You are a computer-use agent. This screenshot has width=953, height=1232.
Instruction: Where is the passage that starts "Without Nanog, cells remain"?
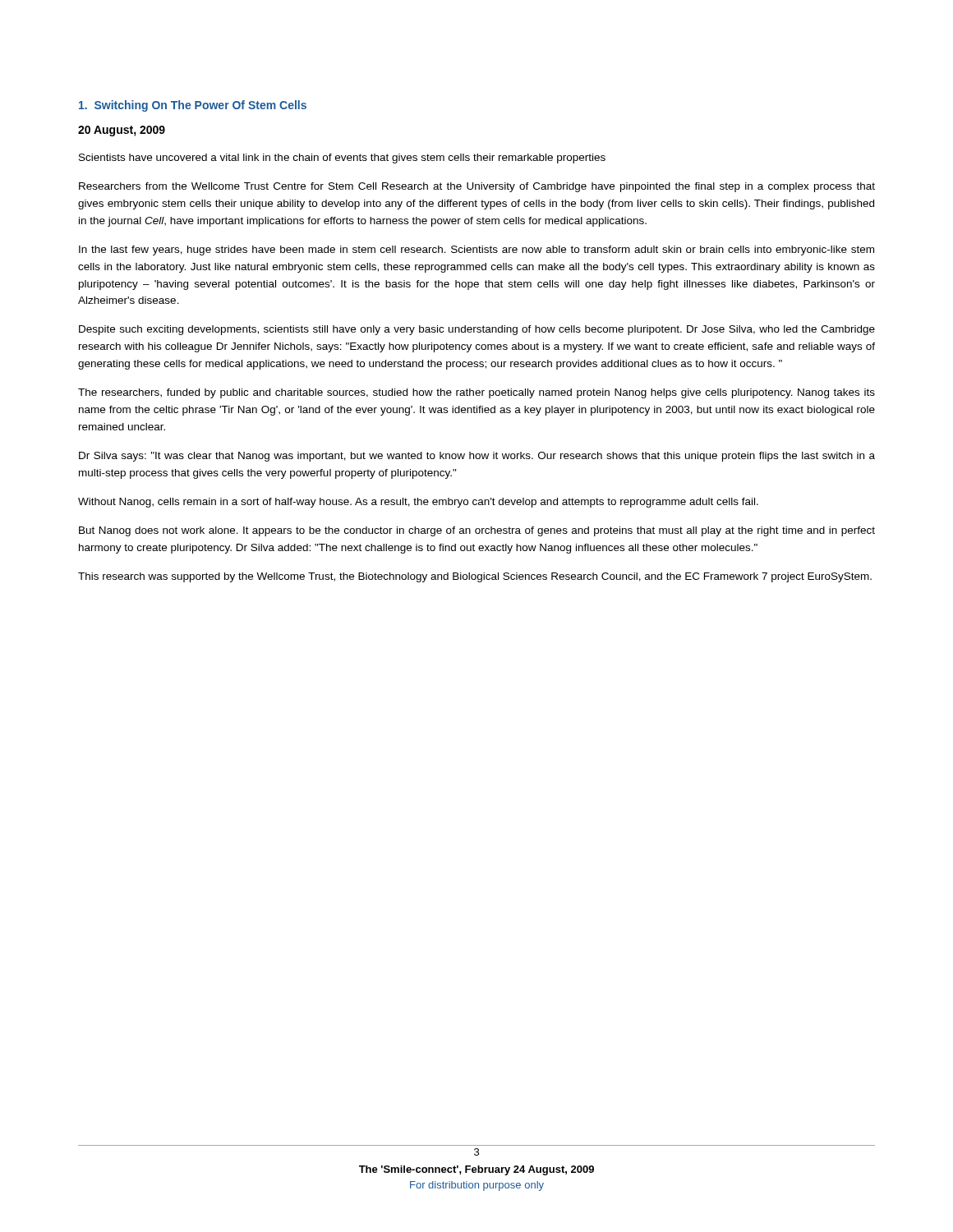point(418,501)
